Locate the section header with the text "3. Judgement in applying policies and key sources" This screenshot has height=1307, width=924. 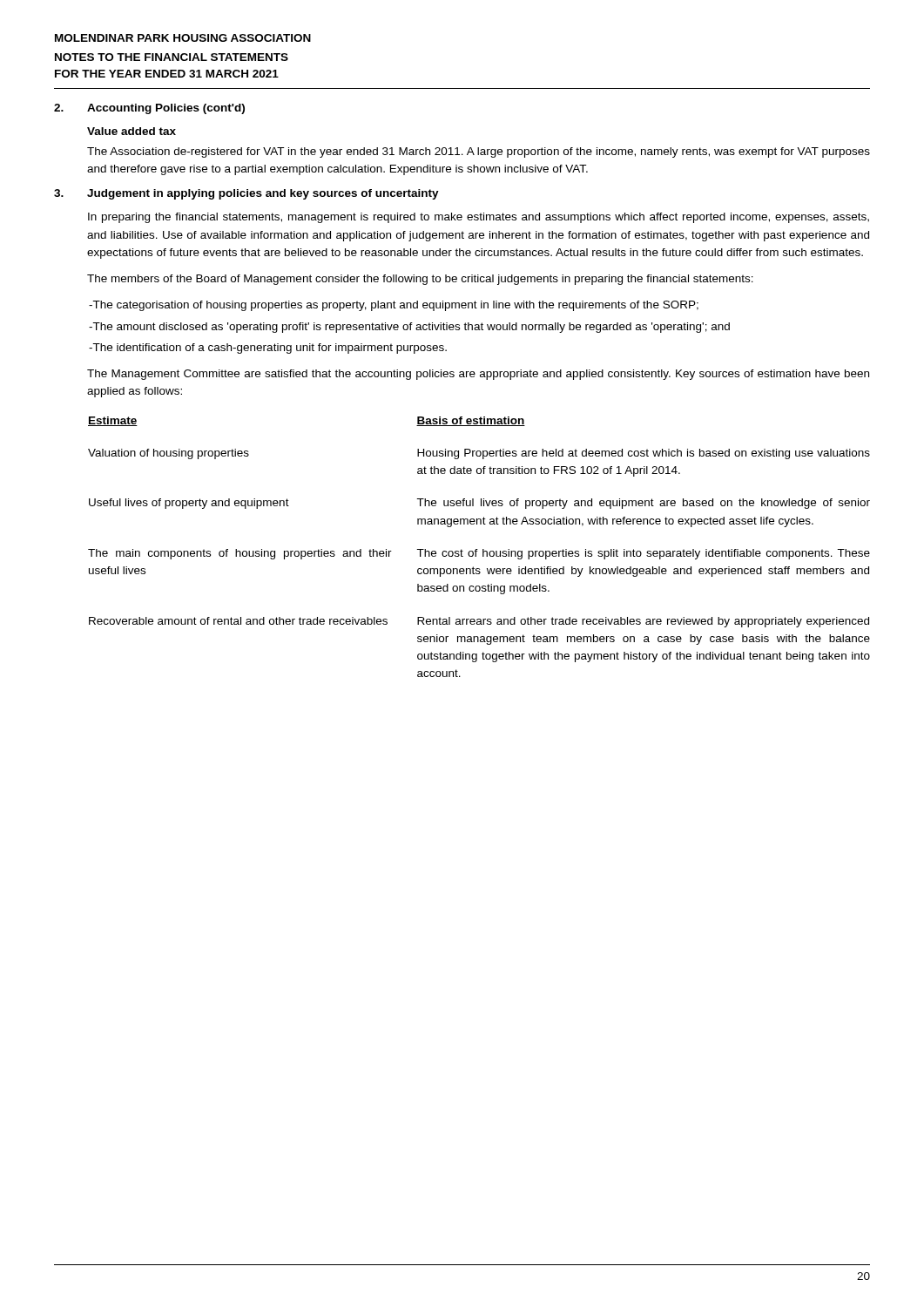[246, 193]
